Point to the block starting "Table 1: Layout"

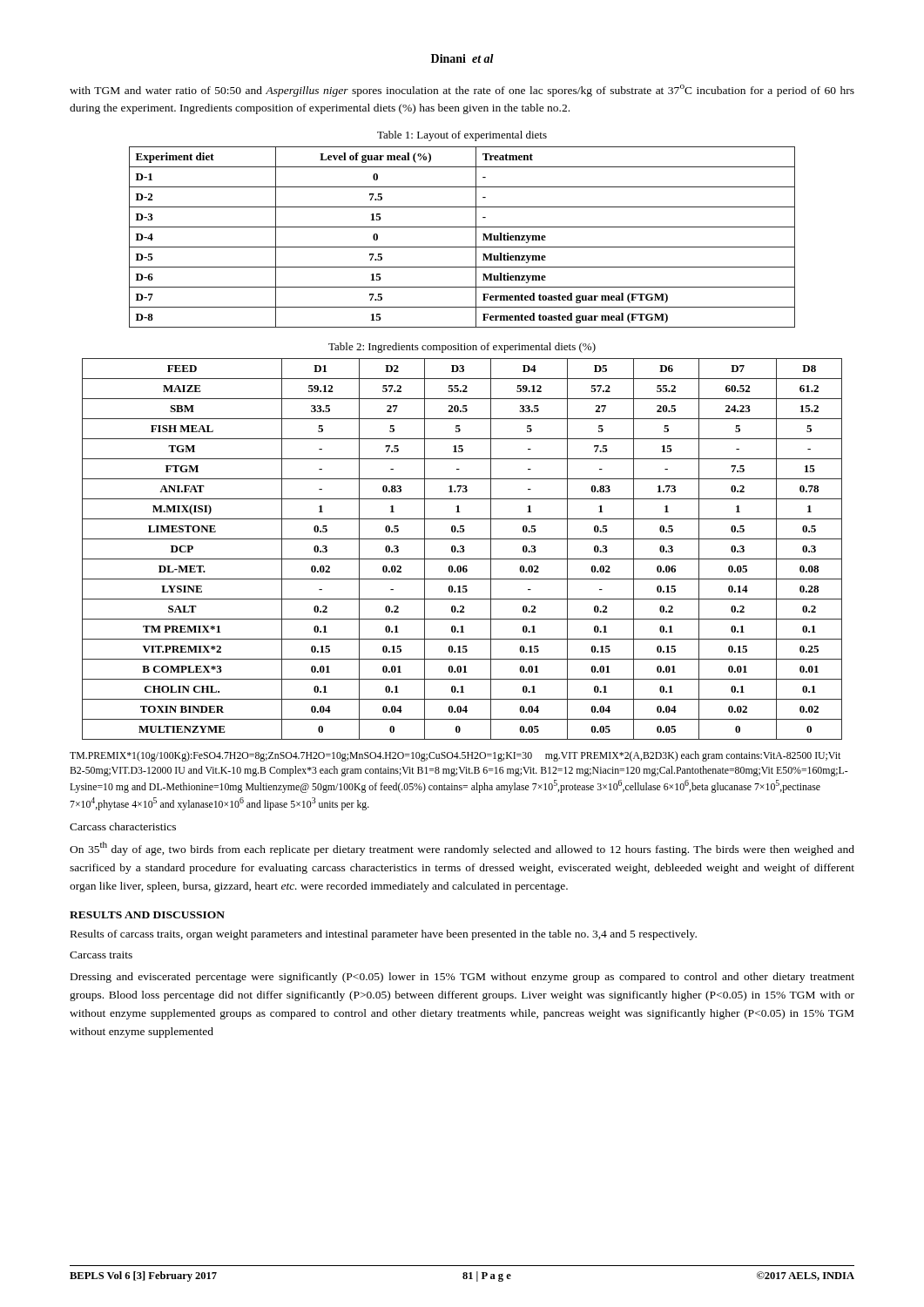[462, 135]
